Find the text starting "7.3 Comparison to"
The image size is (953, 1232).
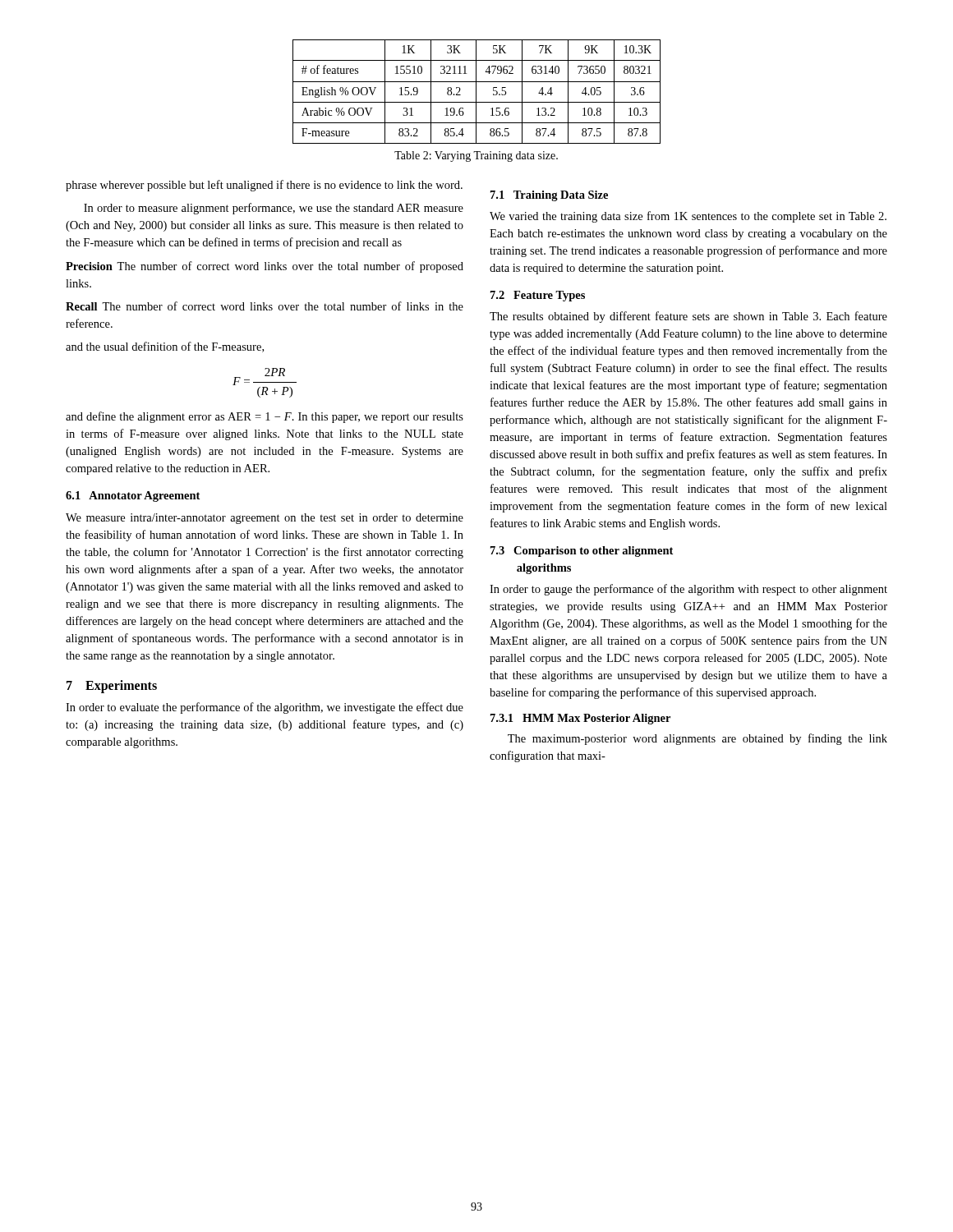point(581,559)
